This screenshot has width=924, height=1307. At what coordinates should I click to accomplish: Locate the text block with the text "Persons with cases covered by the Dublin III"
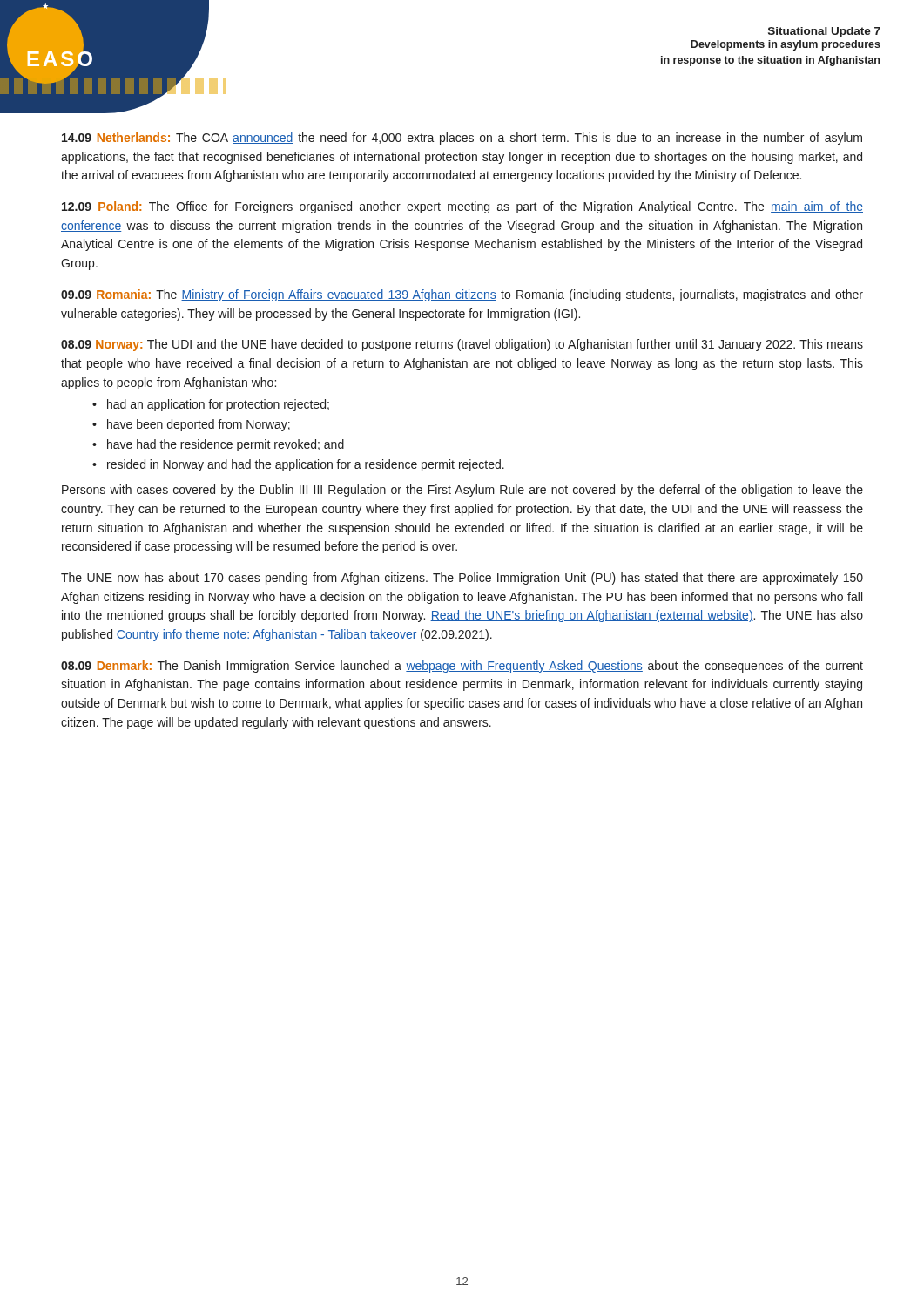point(462,518)
